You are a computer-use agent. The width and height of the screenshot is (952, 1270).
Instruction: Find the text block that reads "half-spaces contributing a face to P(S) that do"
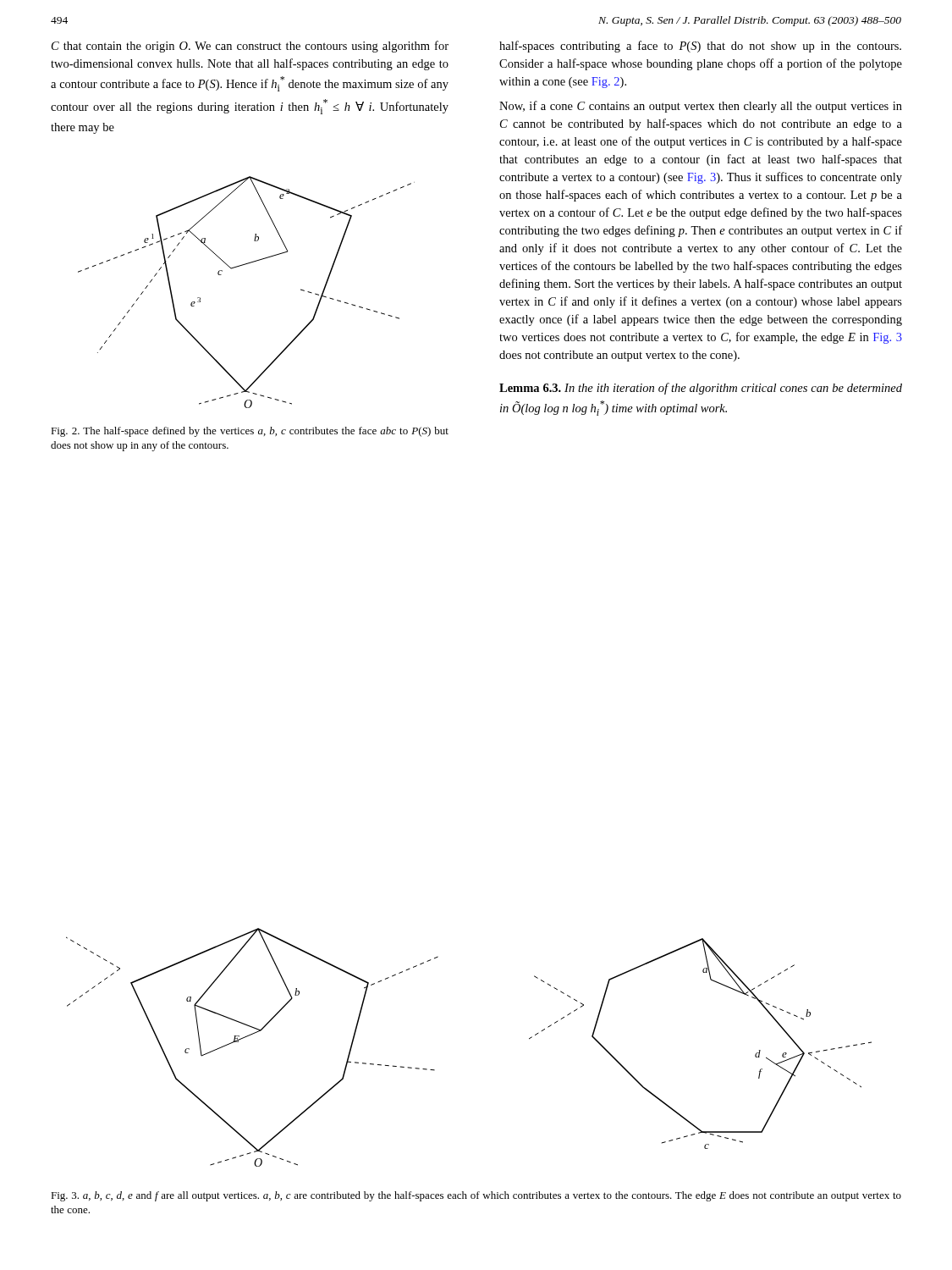point(701,201)
